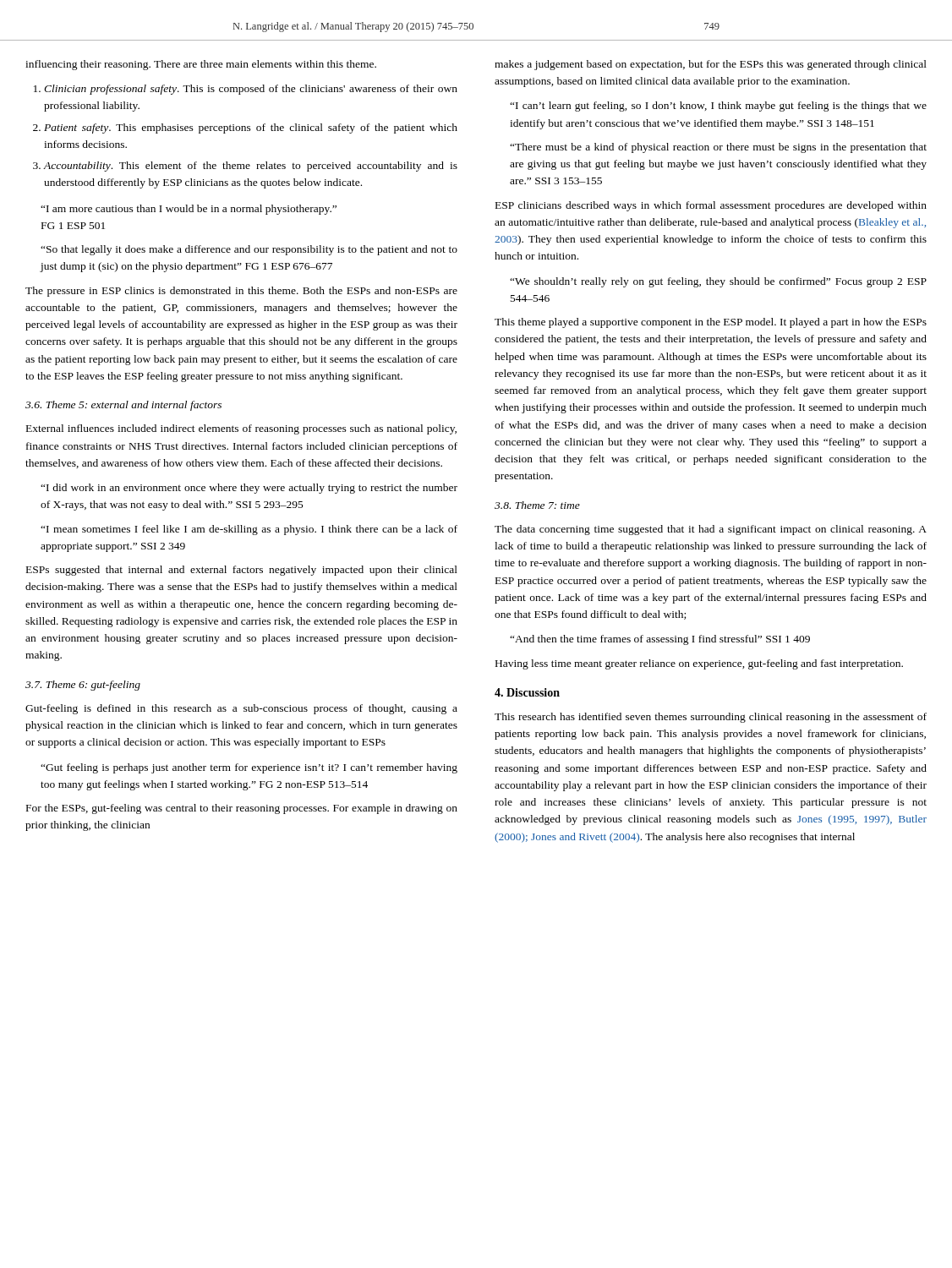Select the text block that says "Having less time meant"

[x=711, y=663]
